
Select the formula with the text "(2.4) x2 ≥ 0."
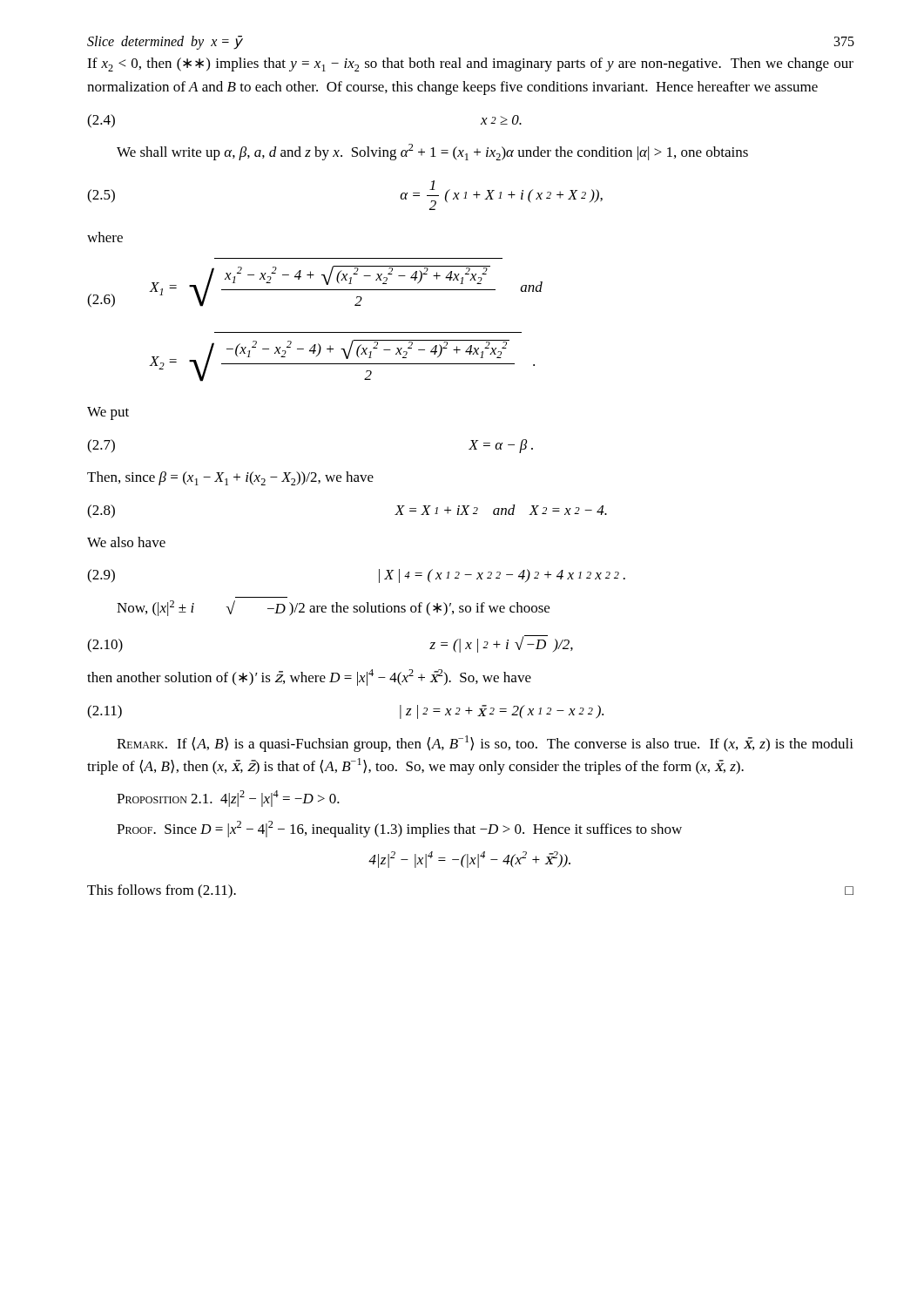tap(470, 120)
